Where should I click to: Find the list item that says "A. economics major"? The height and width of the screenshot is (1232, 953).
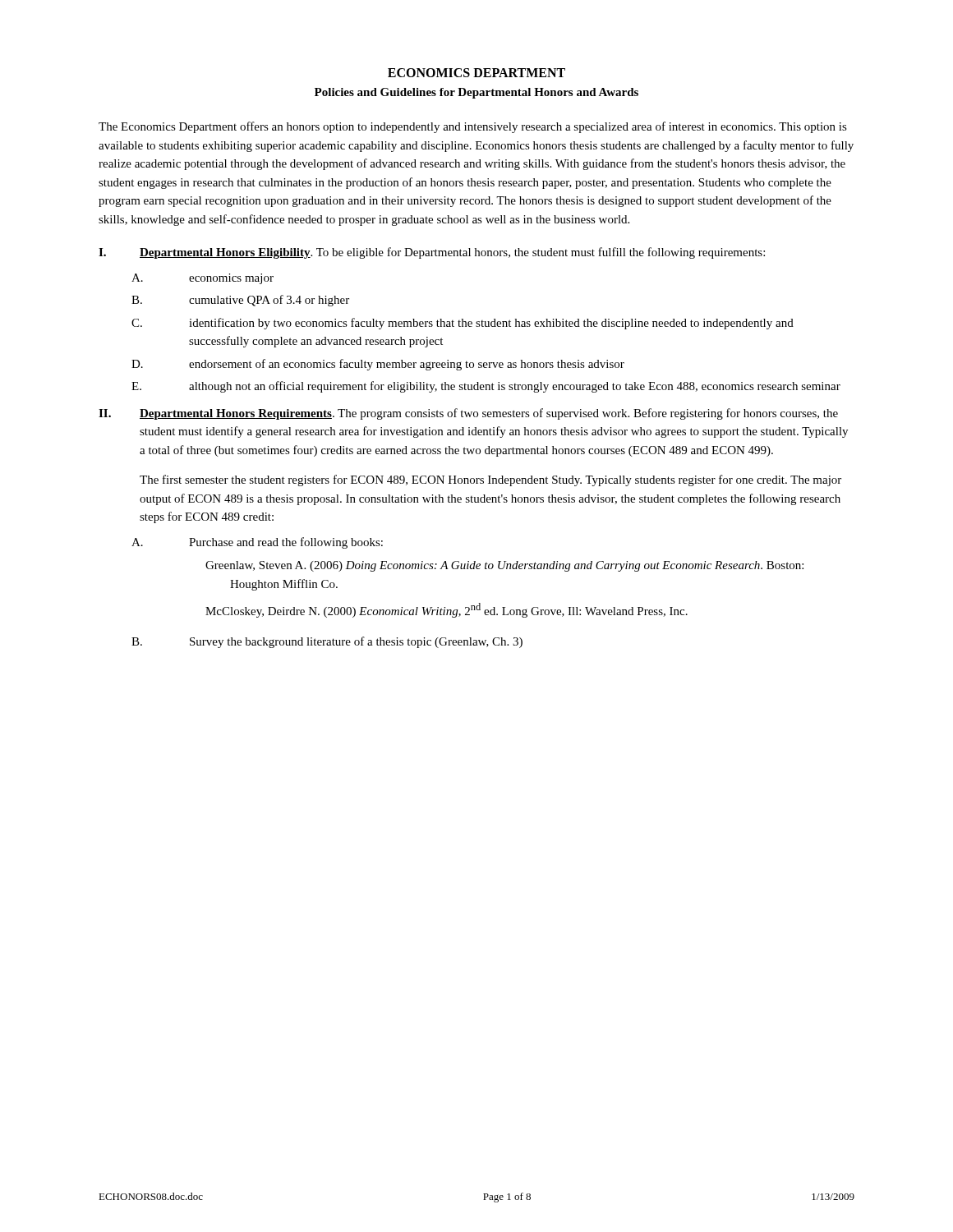coord(203,279)
